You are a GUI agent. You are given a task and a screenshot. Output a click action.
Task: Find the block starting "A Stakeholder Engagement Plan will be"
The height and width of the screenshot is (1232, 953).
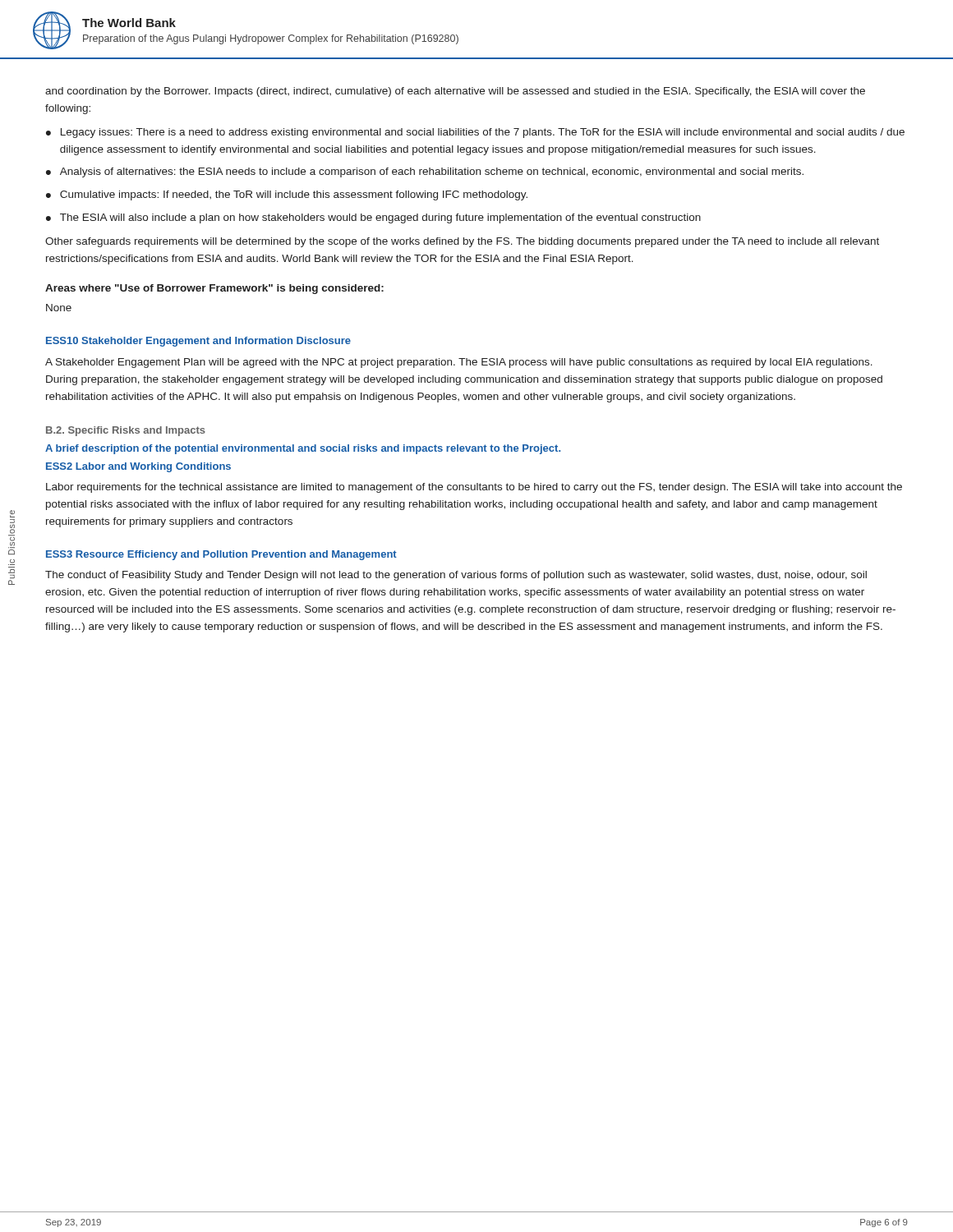(x=464, y=379)
